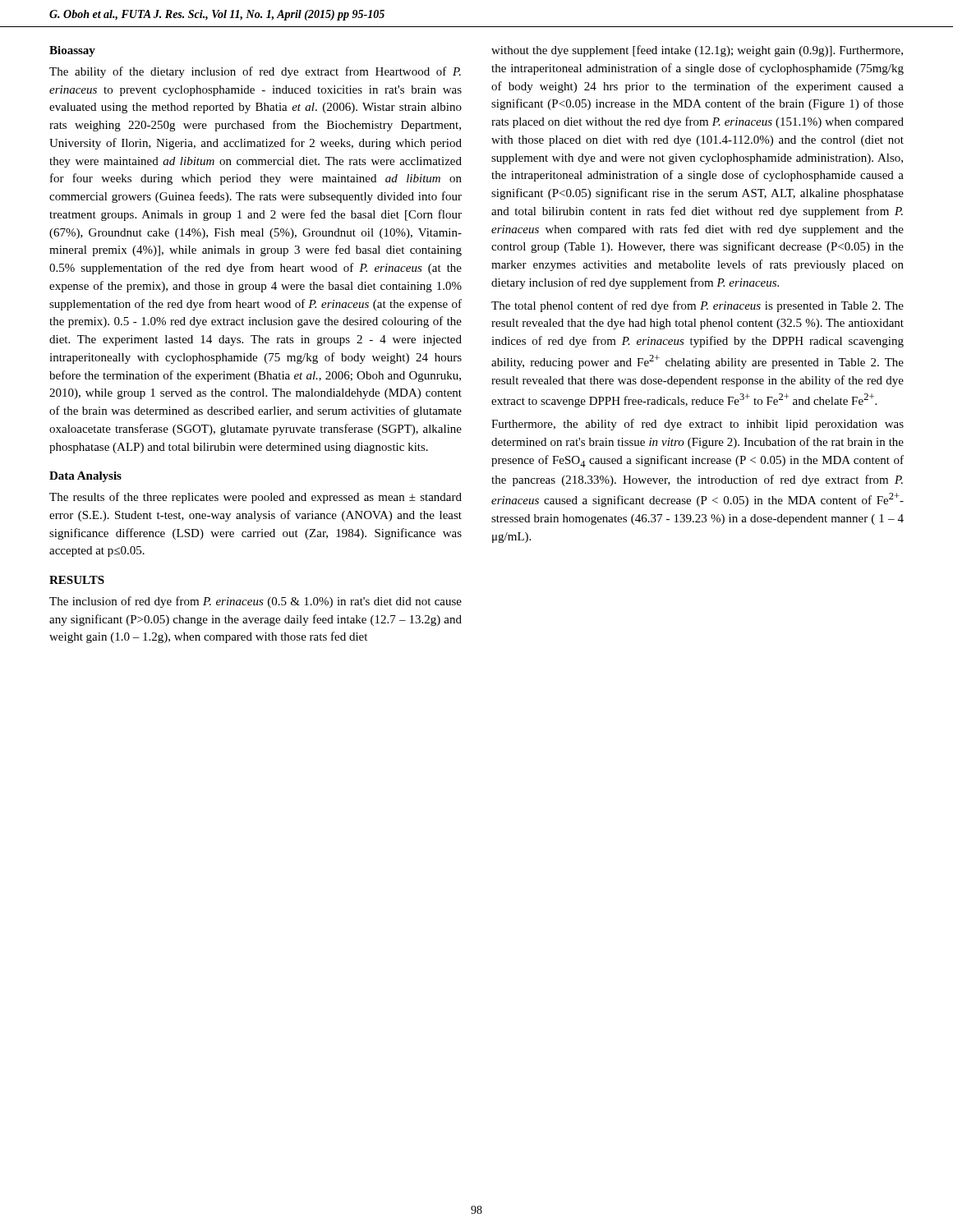Screen dimensions: 1232x953
Task: Select the element starting "The results of the three replicates"
Action: coord(255,524)
